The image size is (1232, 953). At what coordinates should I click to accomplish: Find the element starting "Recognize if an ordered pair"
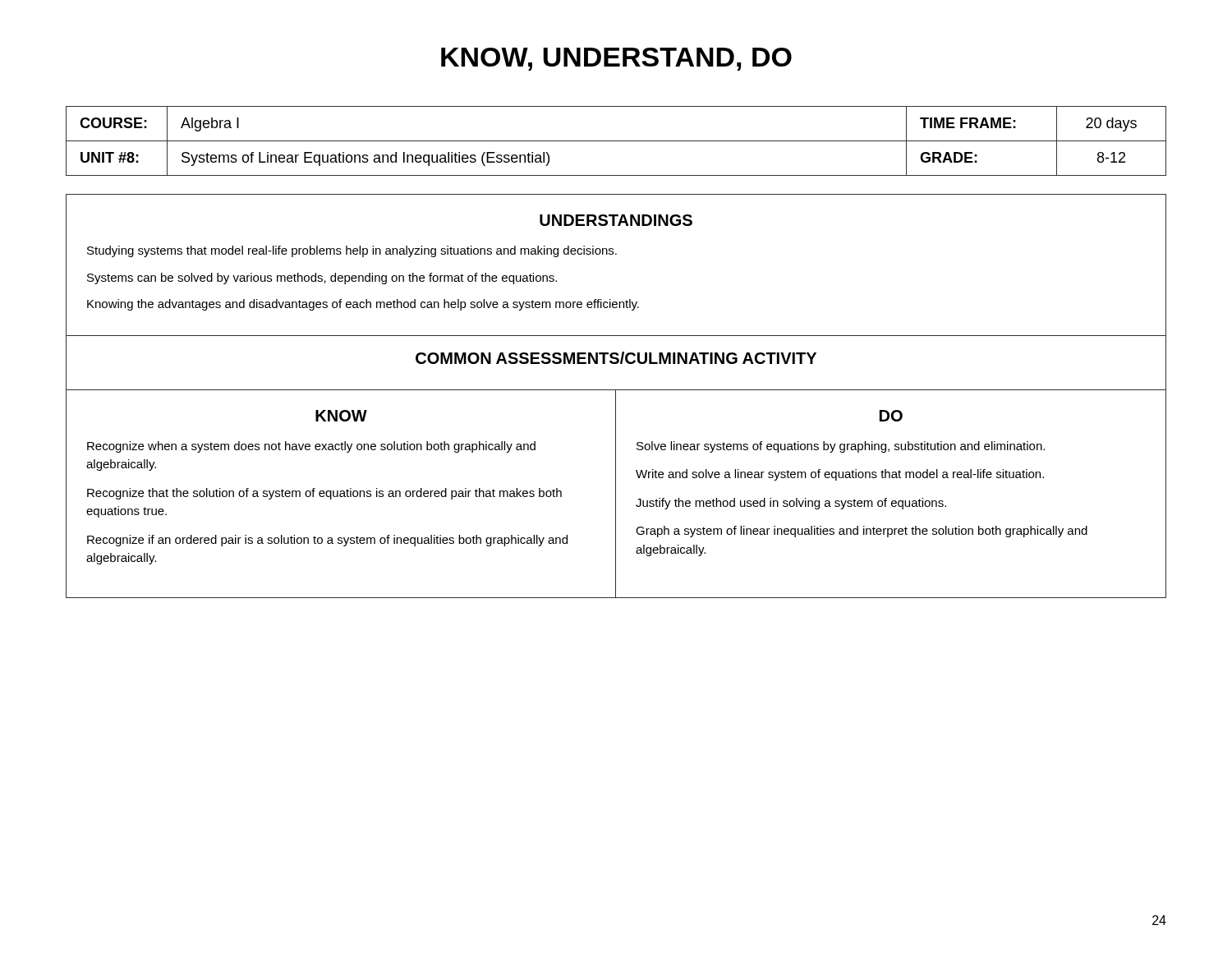341,549
